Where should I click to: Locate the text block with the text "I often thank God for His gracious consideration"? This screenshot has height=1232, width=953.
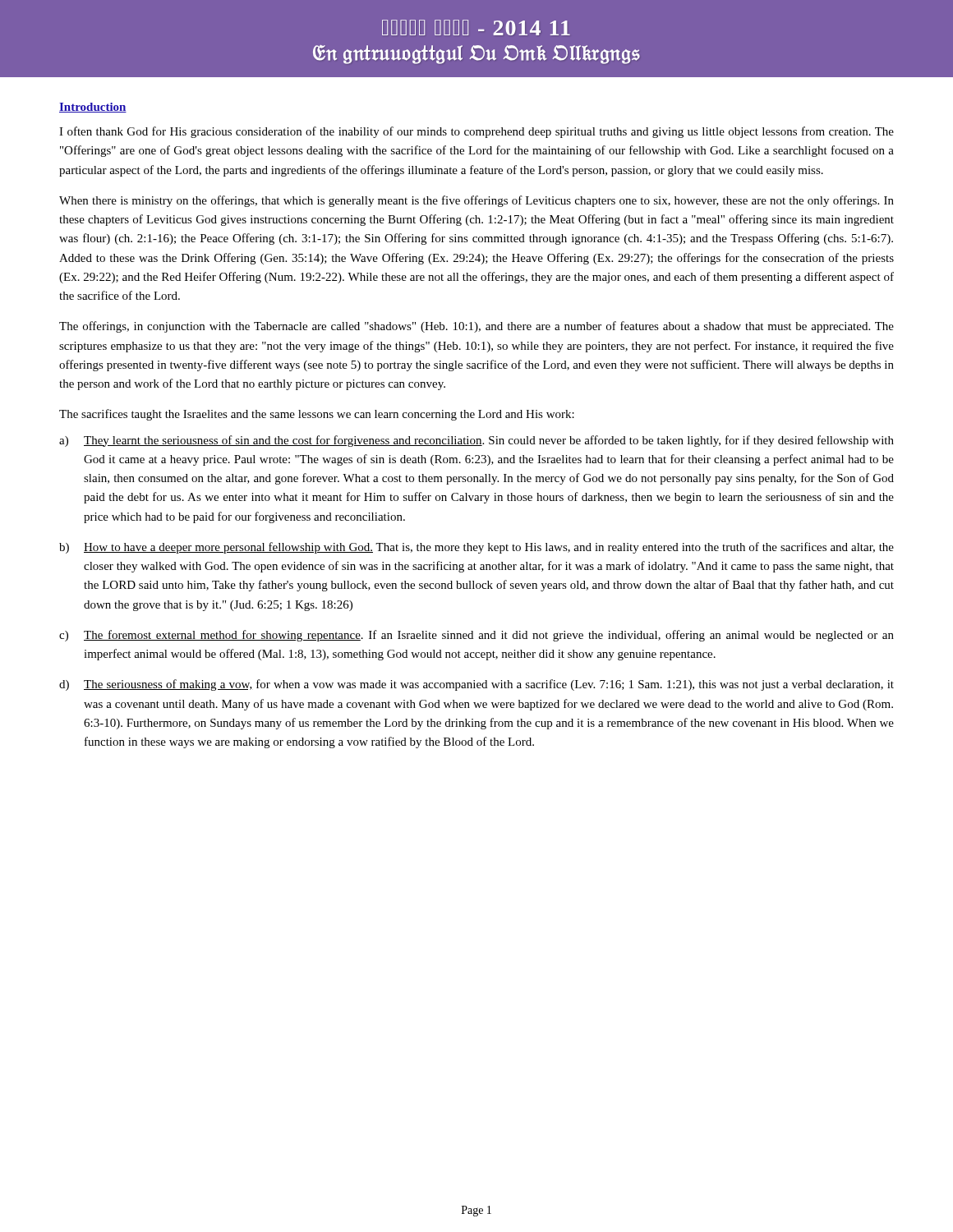[x=476, y=151]
